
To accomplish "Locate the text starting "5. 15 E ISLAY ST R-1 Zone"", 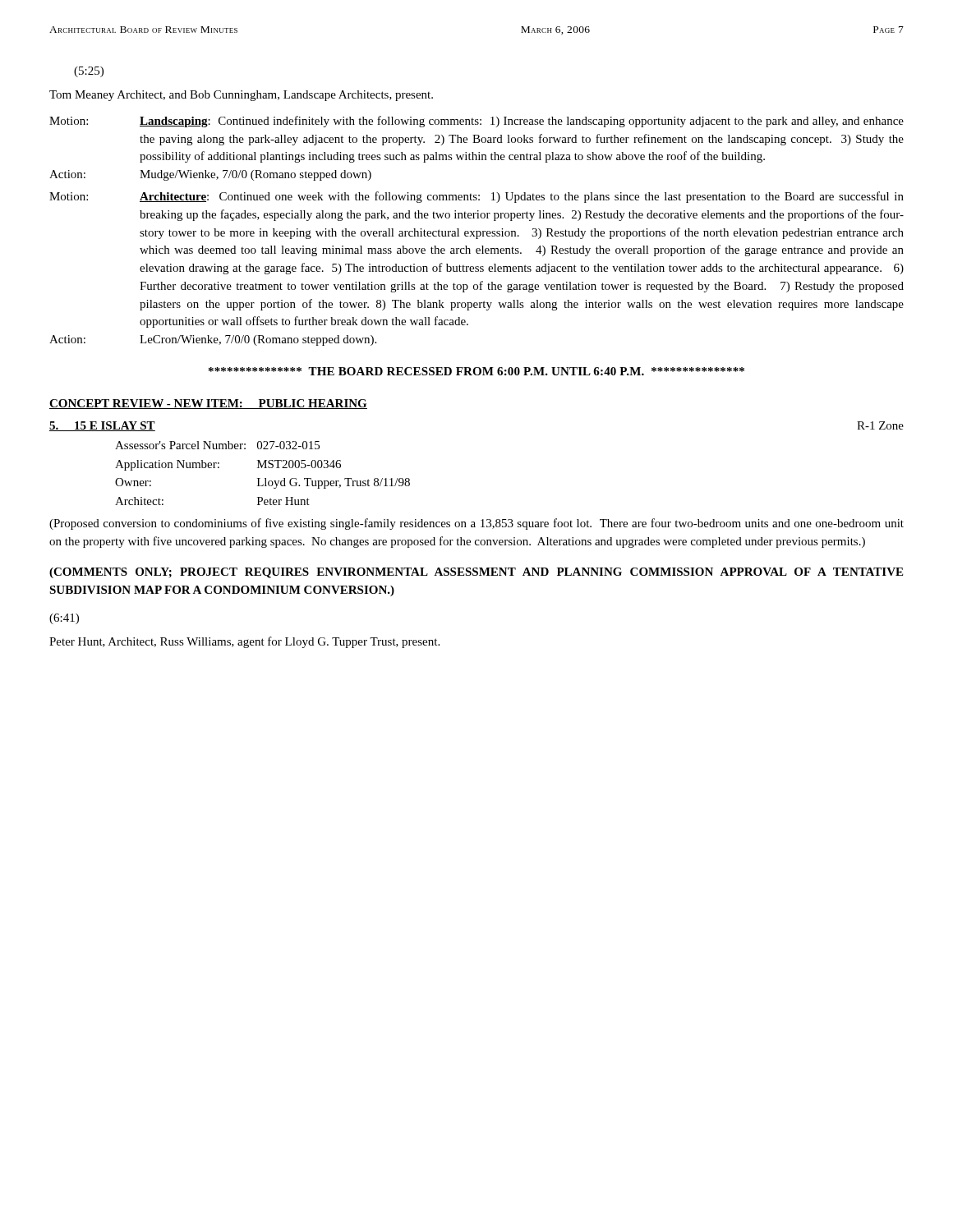I will point(102,426).
